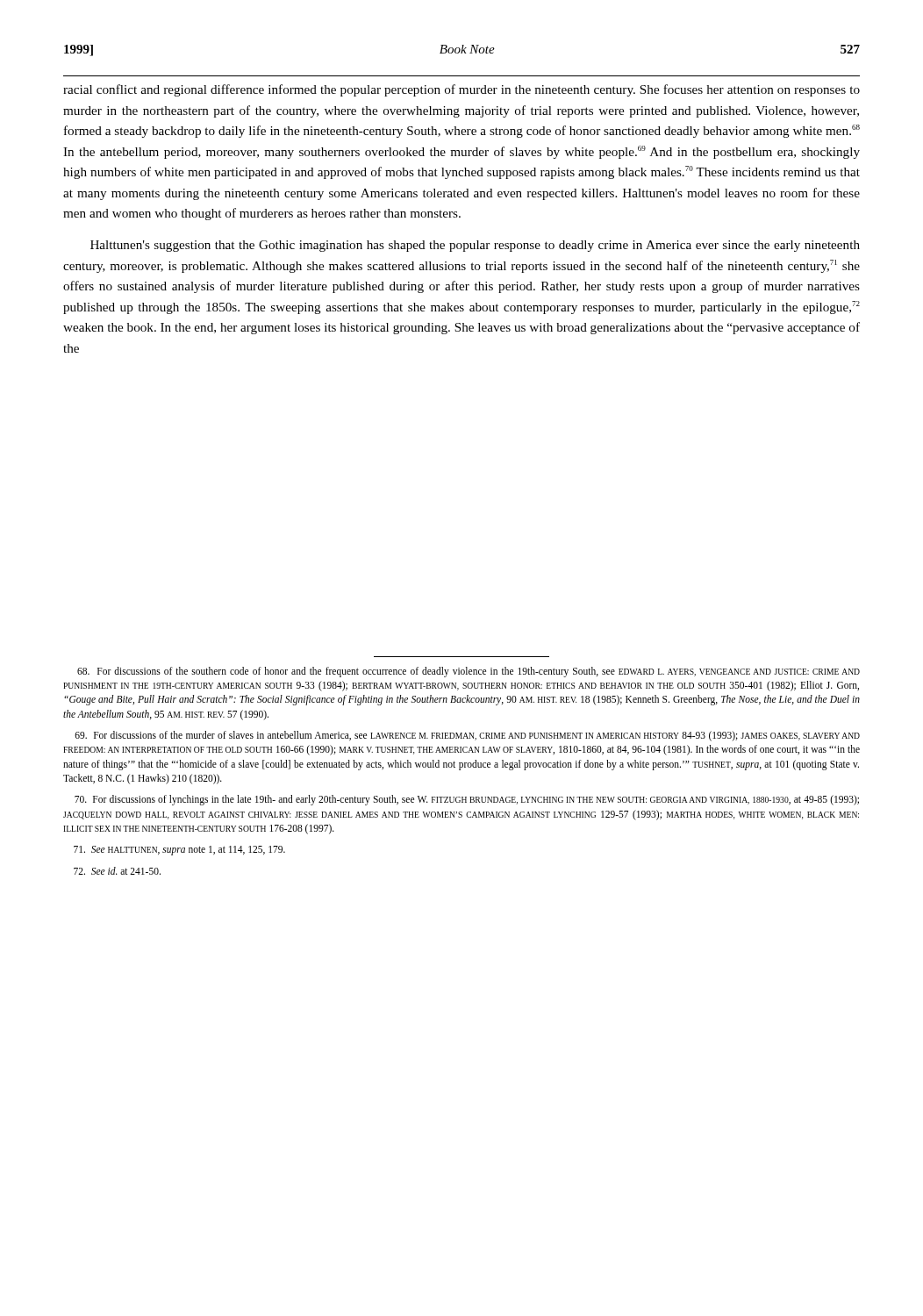Find the text block with the text "racial conflict and regional"
This screenshot has width=923, height=1316.
tap(462, 219)
